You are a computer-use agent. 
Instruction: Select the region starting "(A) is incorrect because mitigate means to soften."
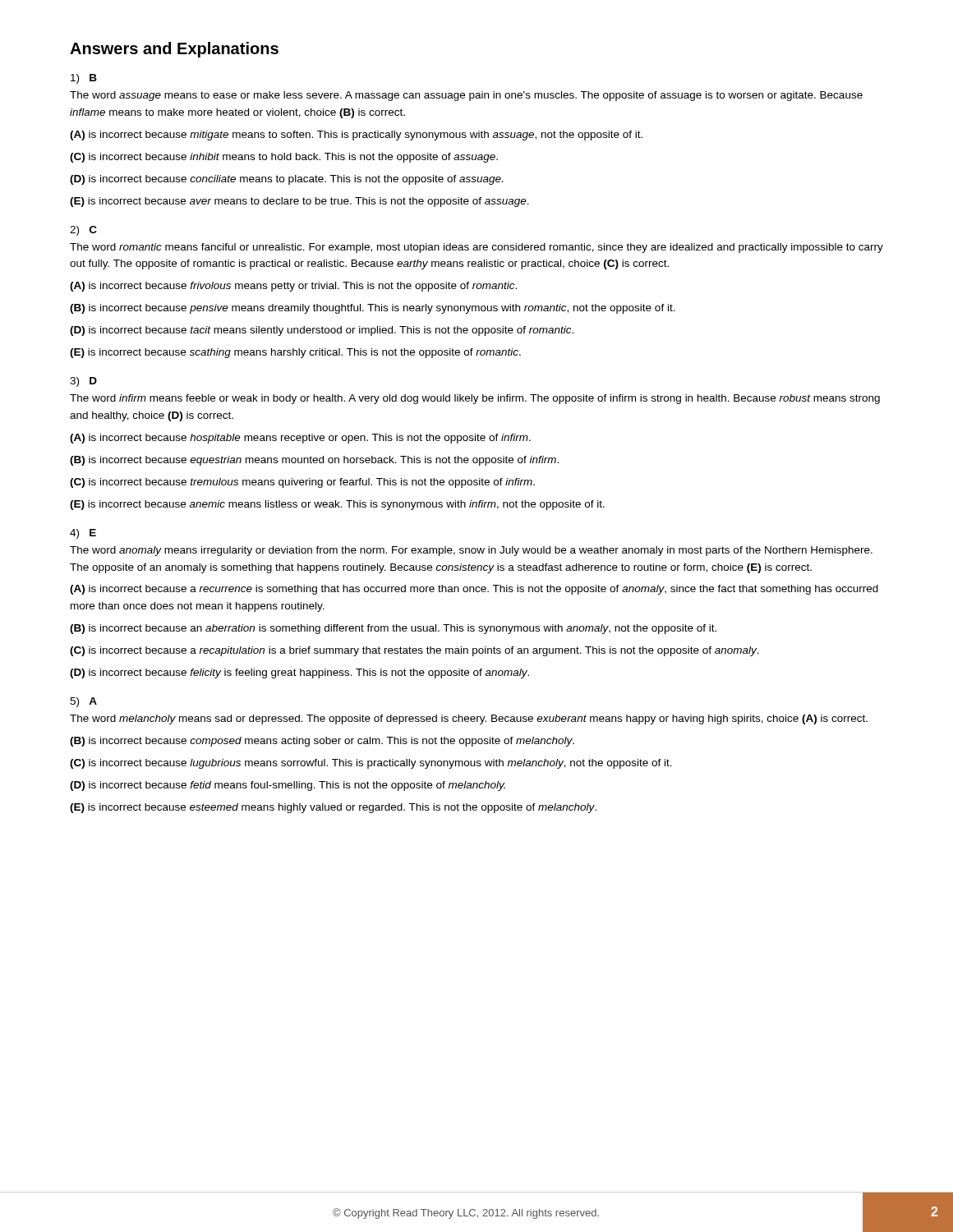click(x=357, y=134)
